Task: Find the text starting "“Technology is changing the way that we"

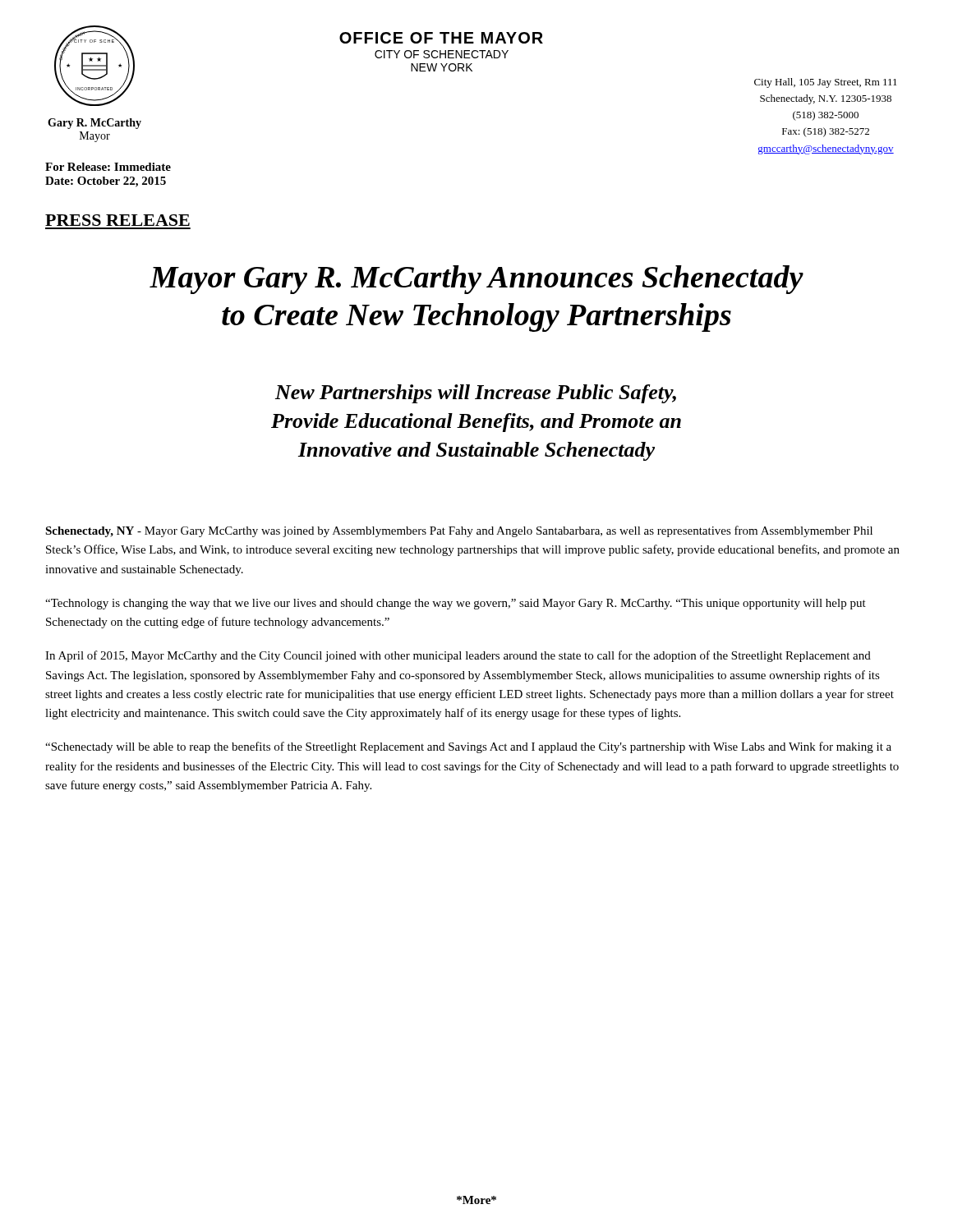Action: coord(476,613)
